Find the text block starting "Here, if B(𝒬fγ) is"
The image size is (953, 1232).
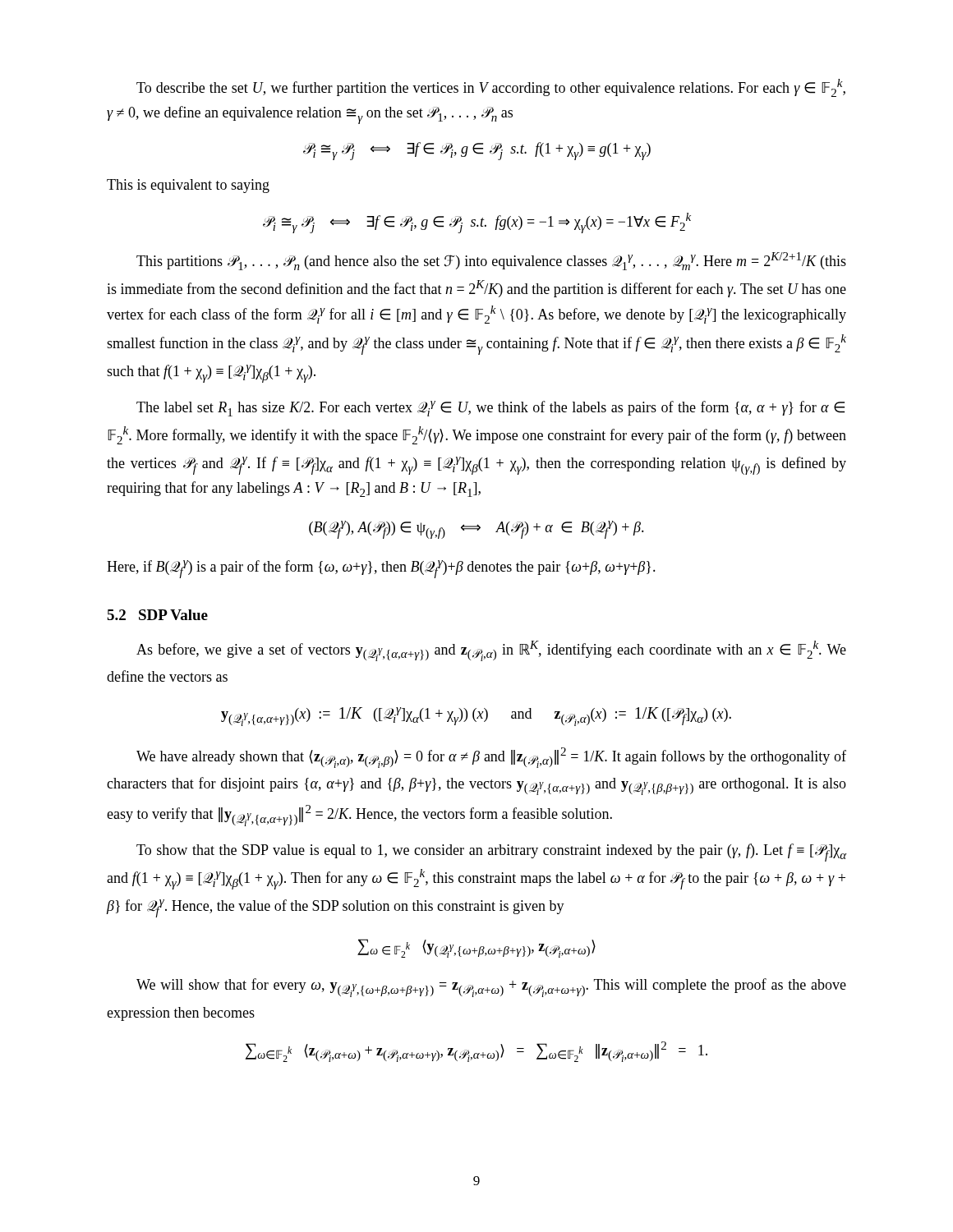click(381, 567)
